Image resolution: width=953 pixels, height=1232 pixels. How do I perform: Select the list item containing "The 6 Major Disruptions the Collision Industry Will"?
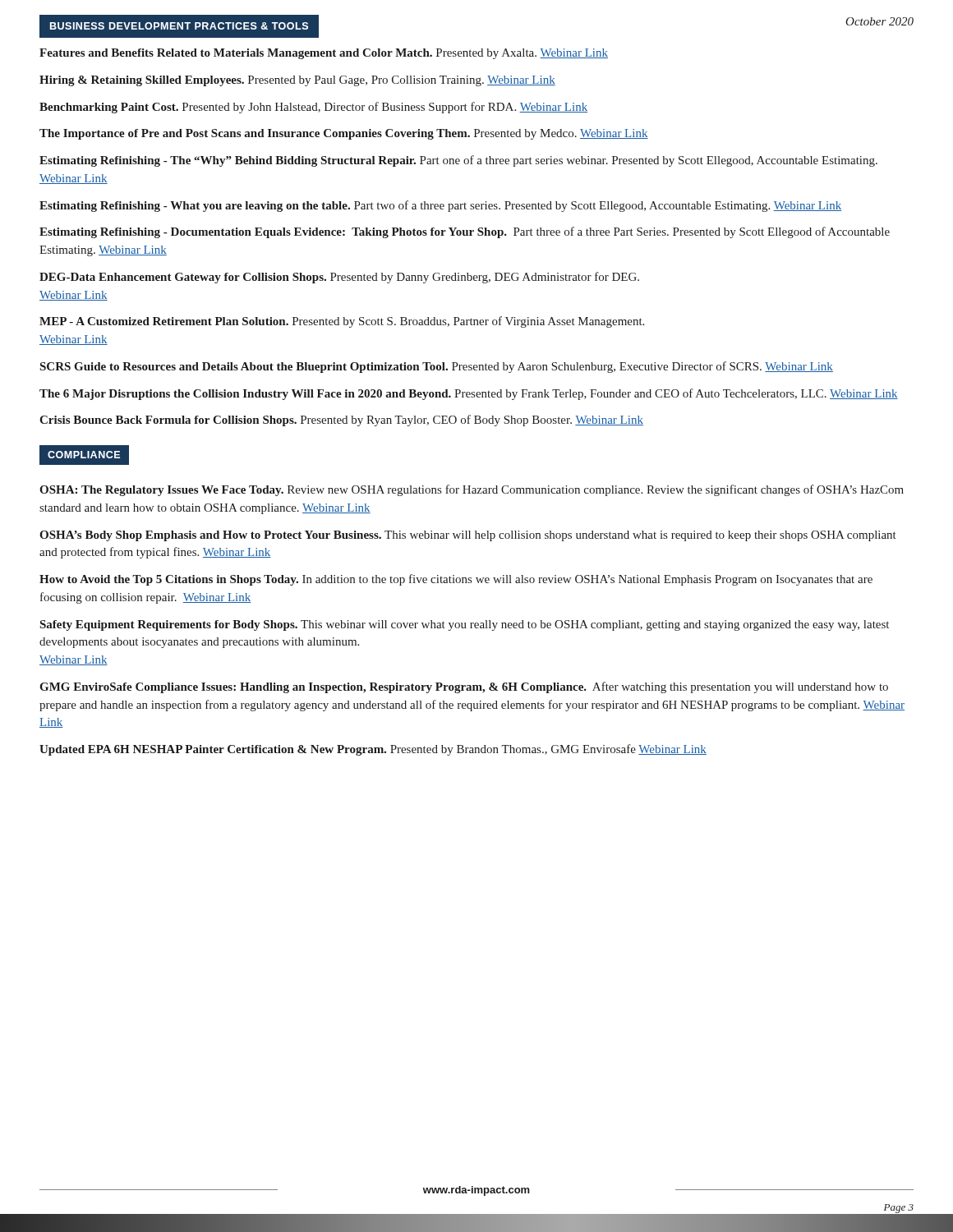click(x=476, y=394)
